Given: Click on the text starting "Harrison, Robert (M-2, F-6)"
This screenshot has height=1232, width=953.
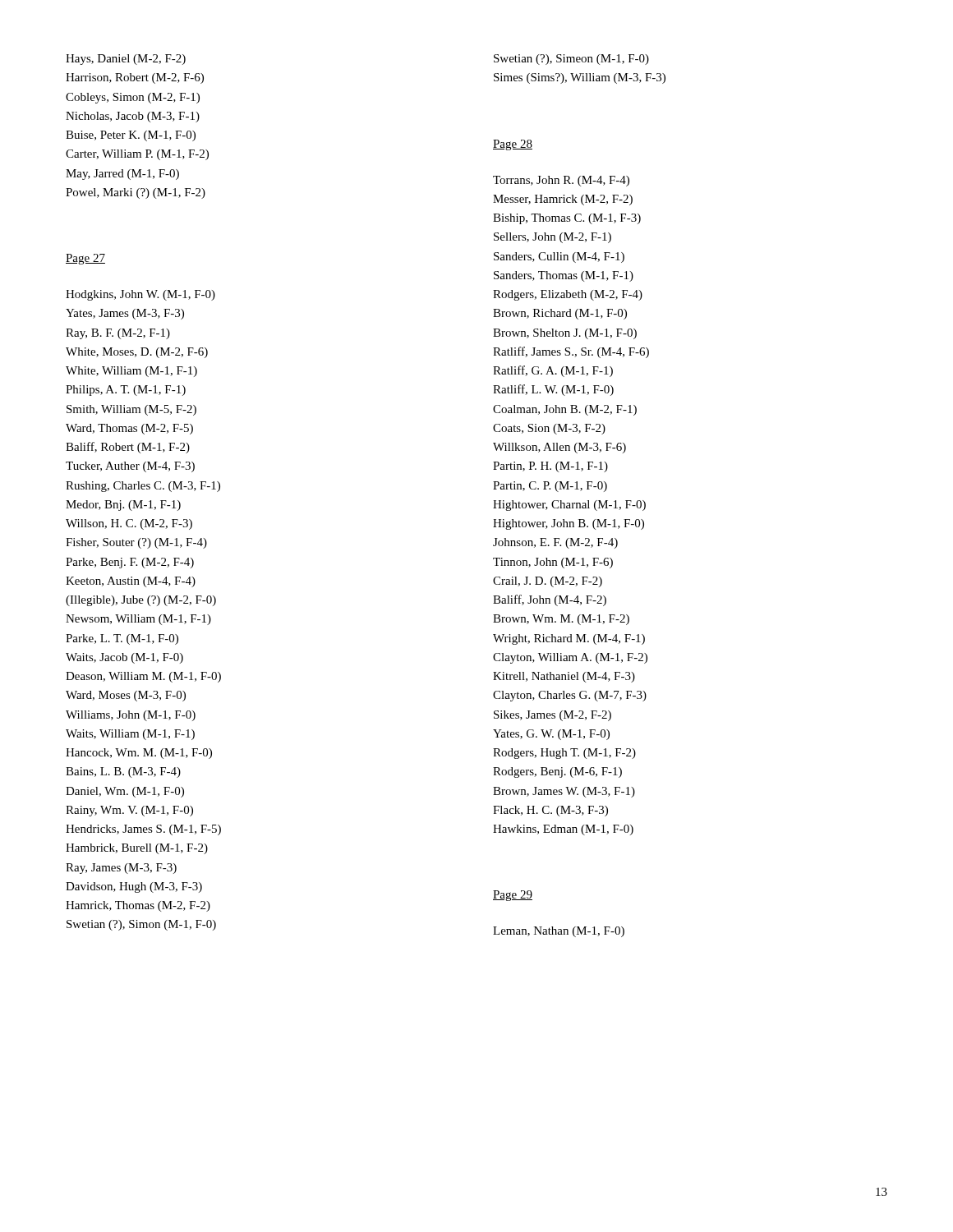Looking at the screenshot, I should (x=135, y=77).
